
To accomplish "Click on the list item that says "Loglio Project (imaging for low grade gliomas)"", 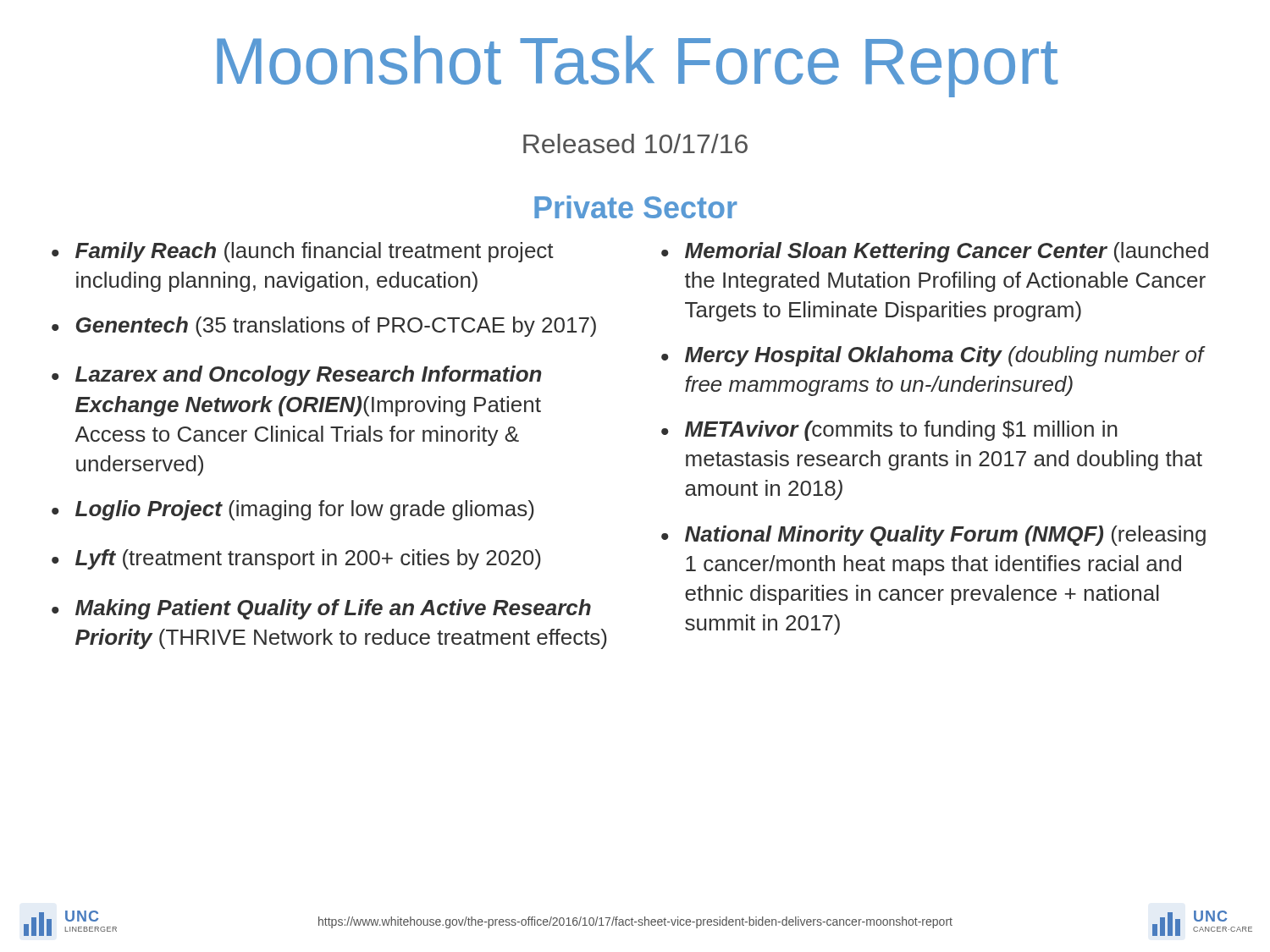I will point(342,509).
